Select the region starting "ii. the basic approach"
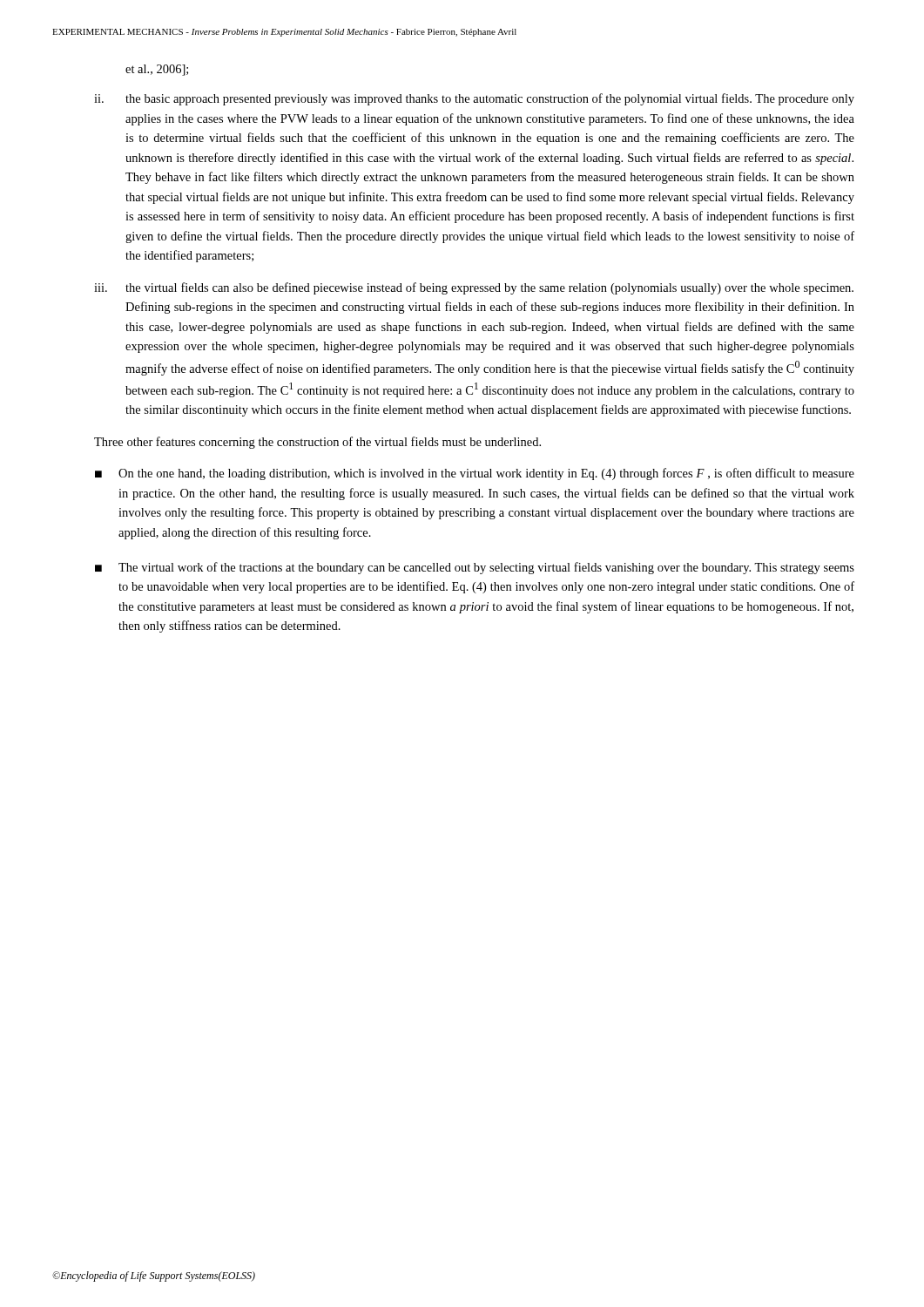The height and width of the screenshot is (1307, 924). click(474, 177)
